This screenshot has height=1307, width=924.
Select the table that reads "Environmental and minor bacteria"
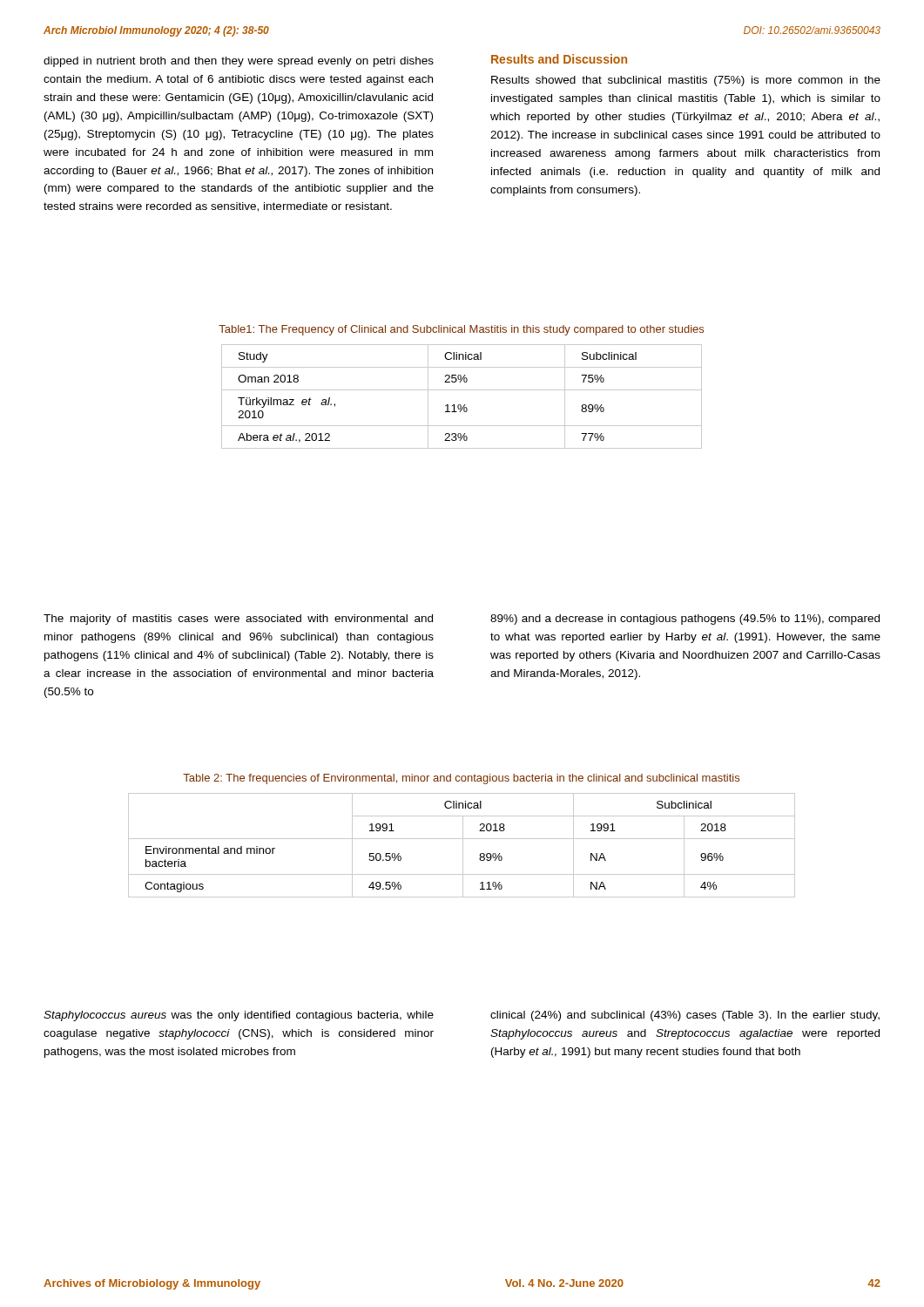[462, 845]
